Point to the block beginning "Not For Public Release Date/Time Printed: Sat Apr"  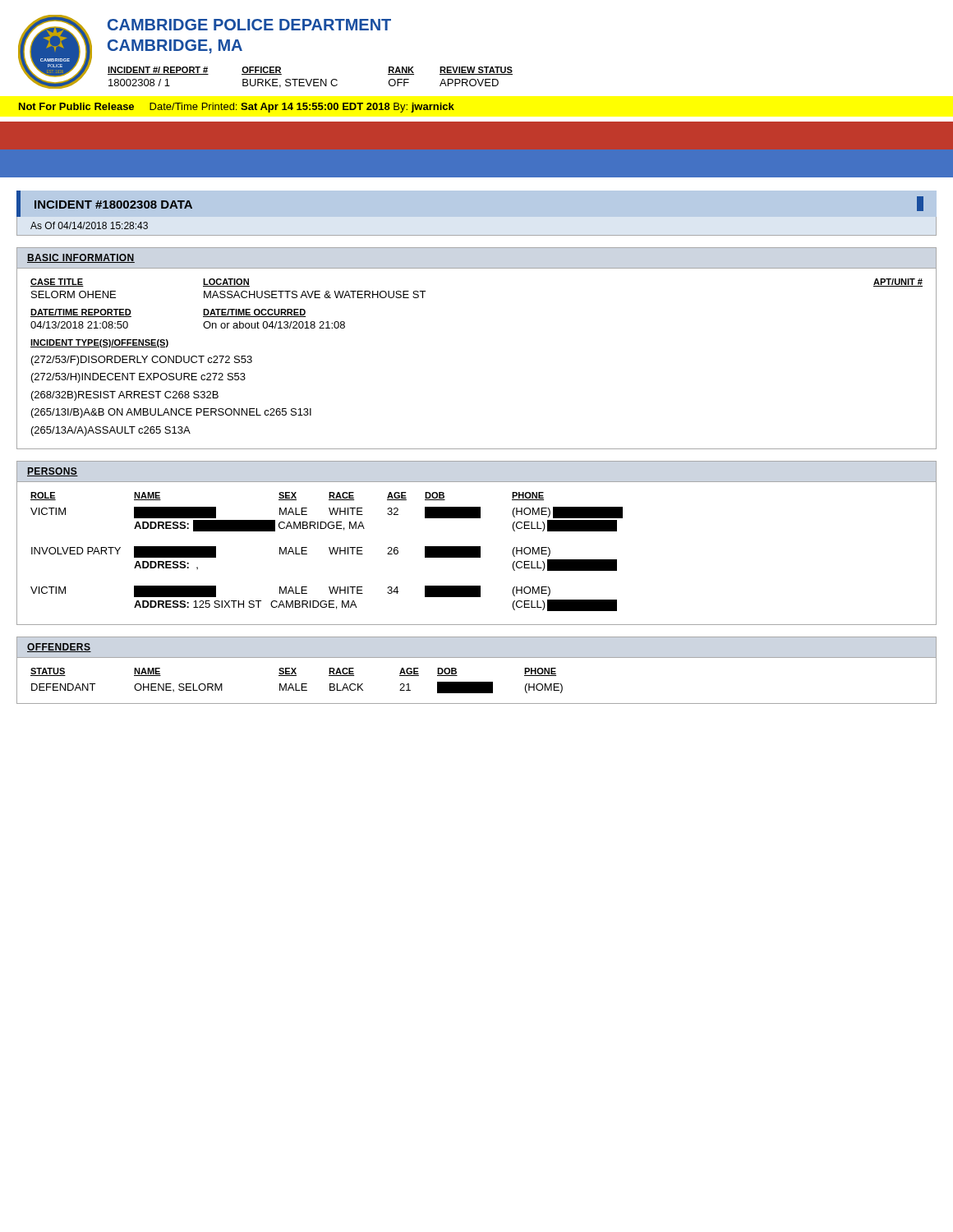tap(236, 106)
